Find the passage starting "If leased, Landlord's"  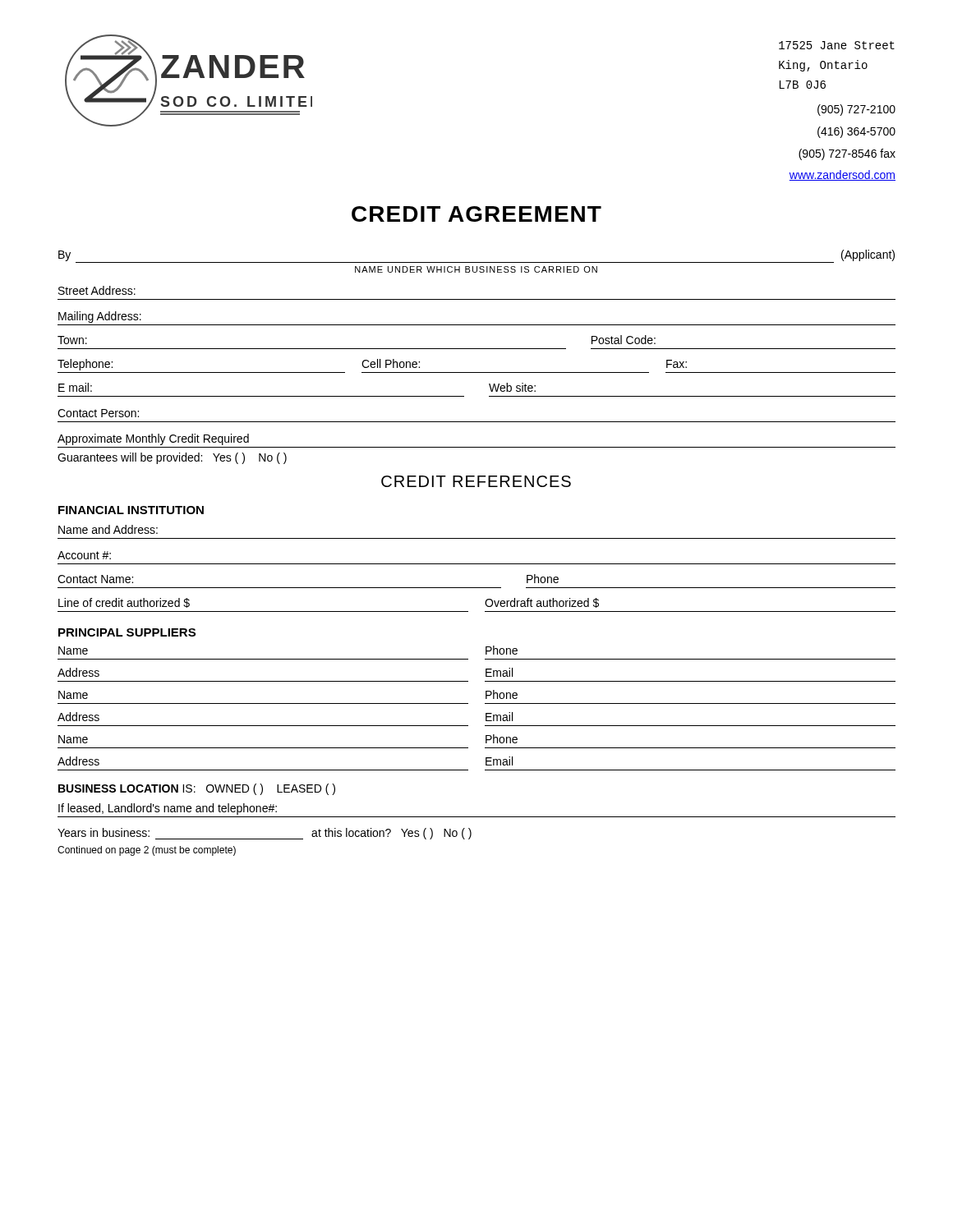pyautogui.click(x=168, y=808)
